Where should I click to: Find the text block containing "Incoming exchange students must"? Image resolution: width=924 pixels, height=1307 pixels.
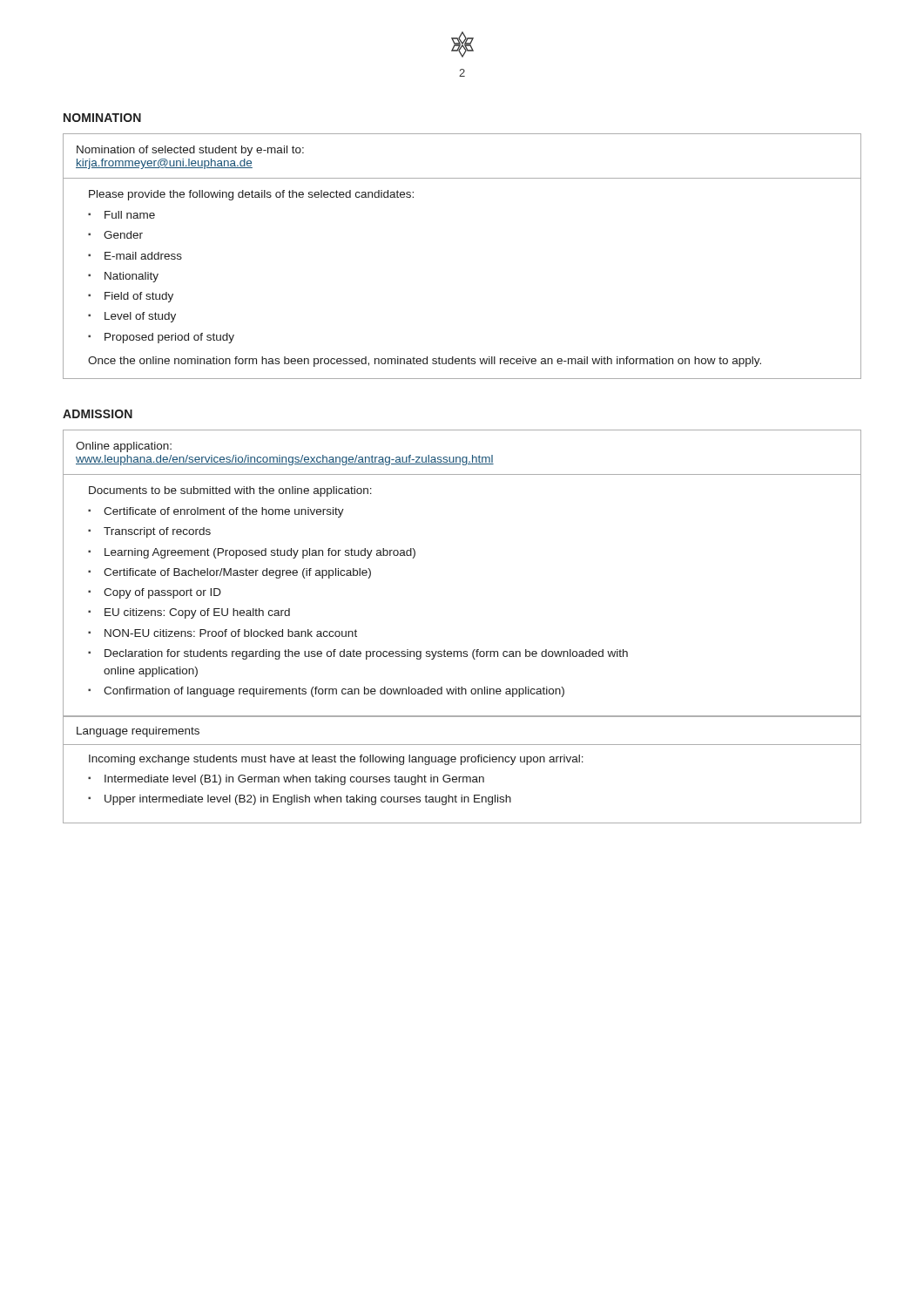(336, 758)
